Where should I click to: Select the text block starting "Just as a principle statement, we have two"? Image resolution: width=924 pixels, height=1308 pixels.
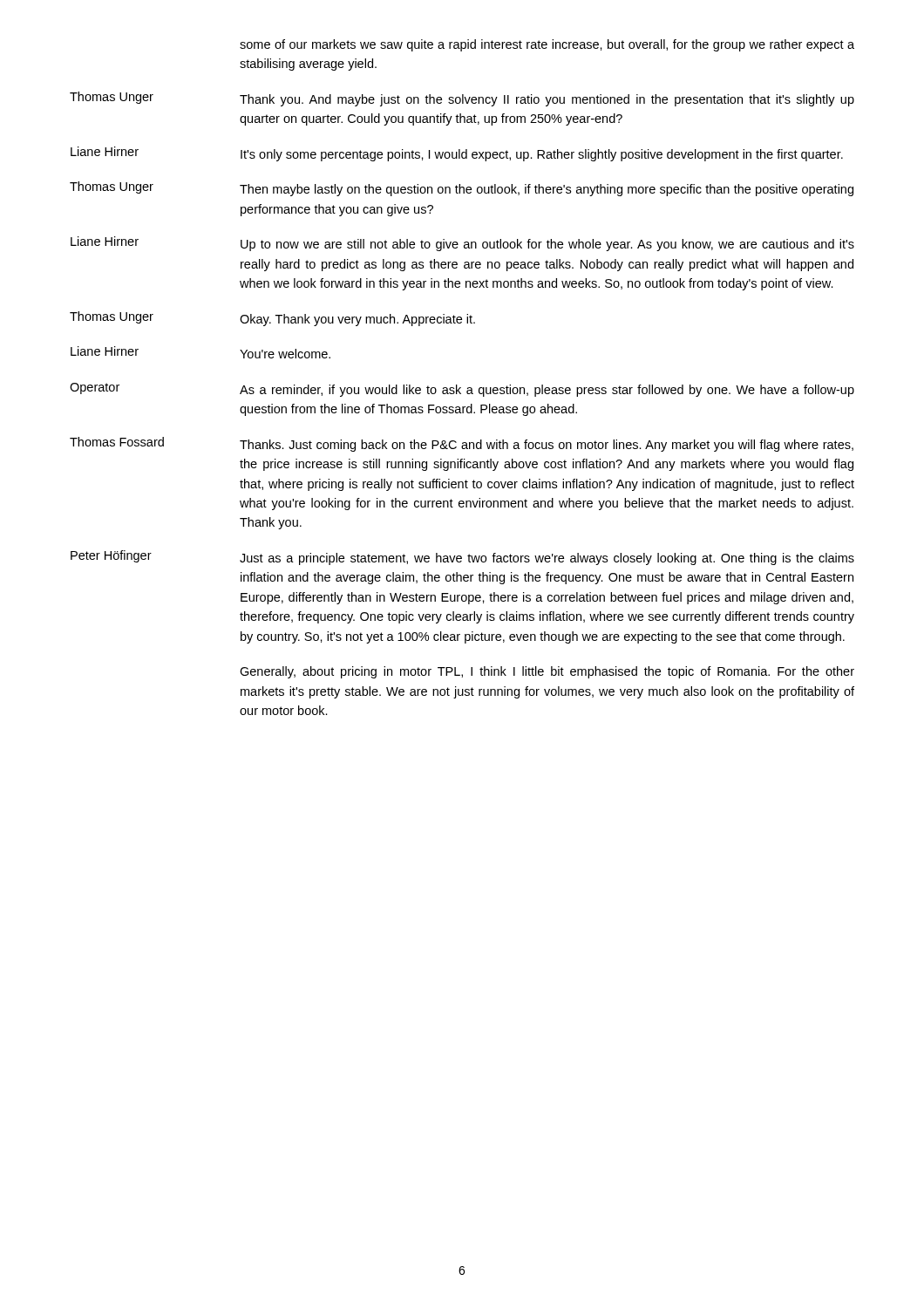[x=547, y=597]
